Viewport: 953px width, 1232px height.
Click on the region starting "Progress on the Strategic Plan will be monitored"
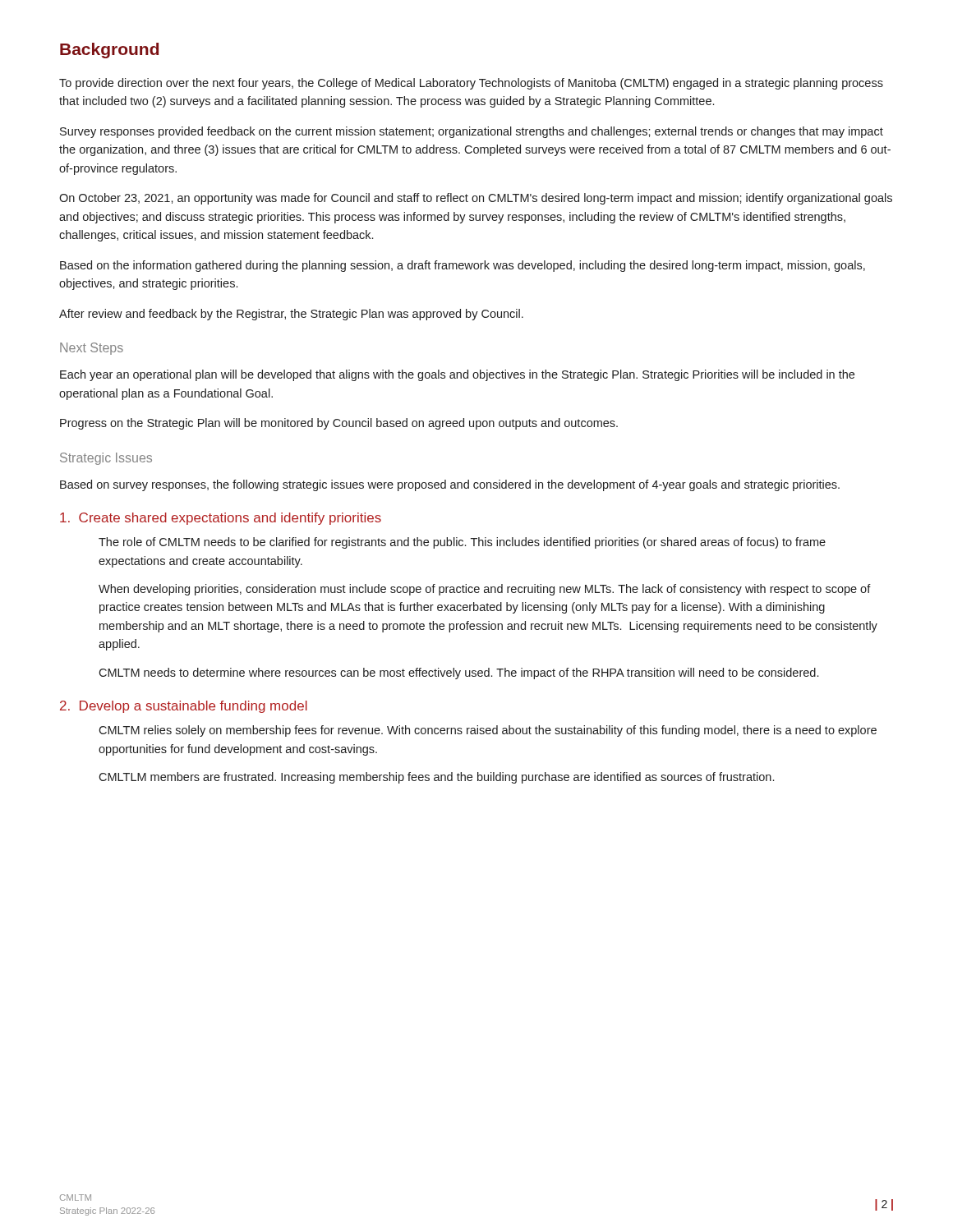pos(476,423)
